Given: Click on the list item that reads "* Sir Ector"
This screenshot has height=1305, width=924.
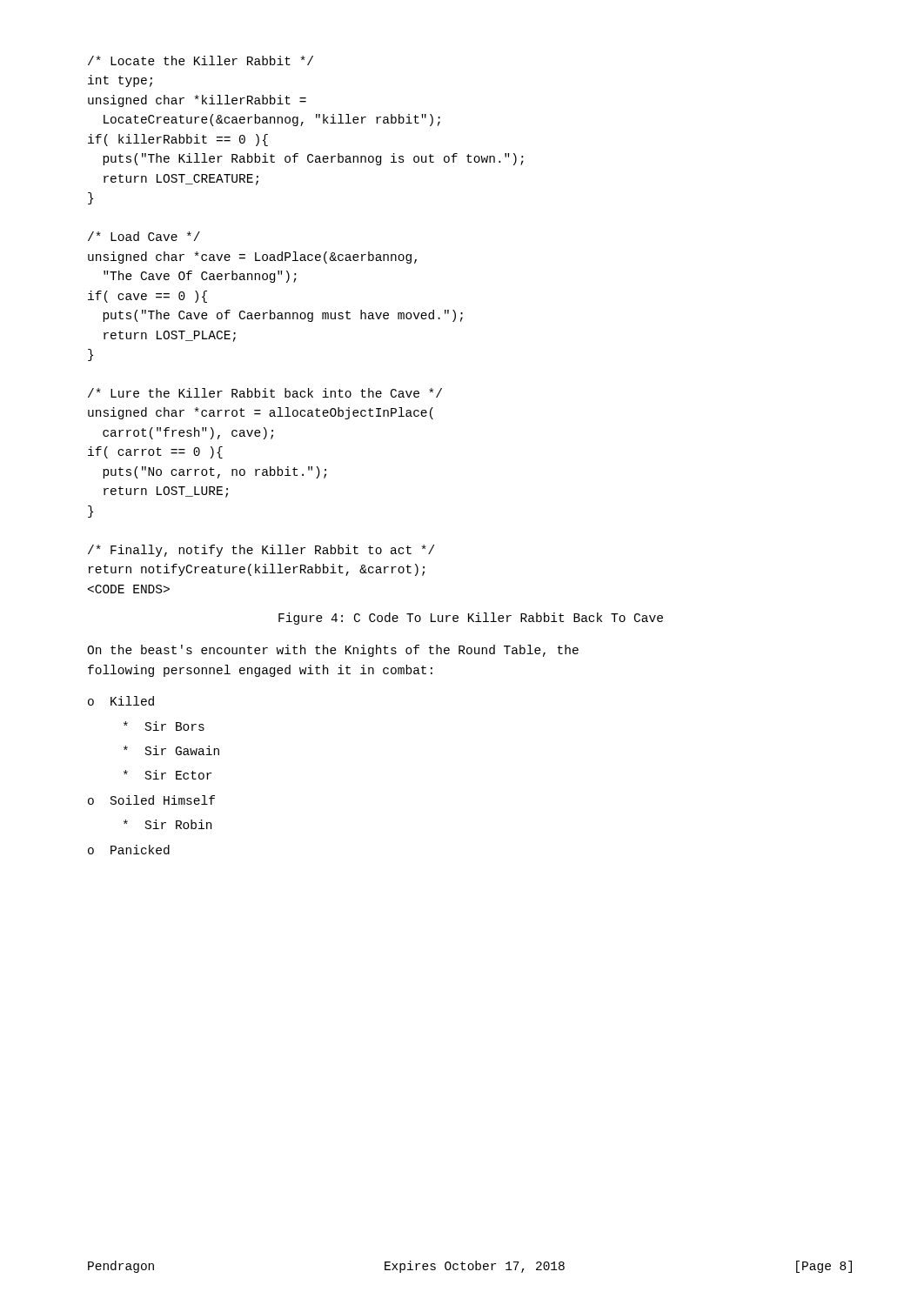Looking at the screenshot, I should pyautogui.click(x=167, y=775).
